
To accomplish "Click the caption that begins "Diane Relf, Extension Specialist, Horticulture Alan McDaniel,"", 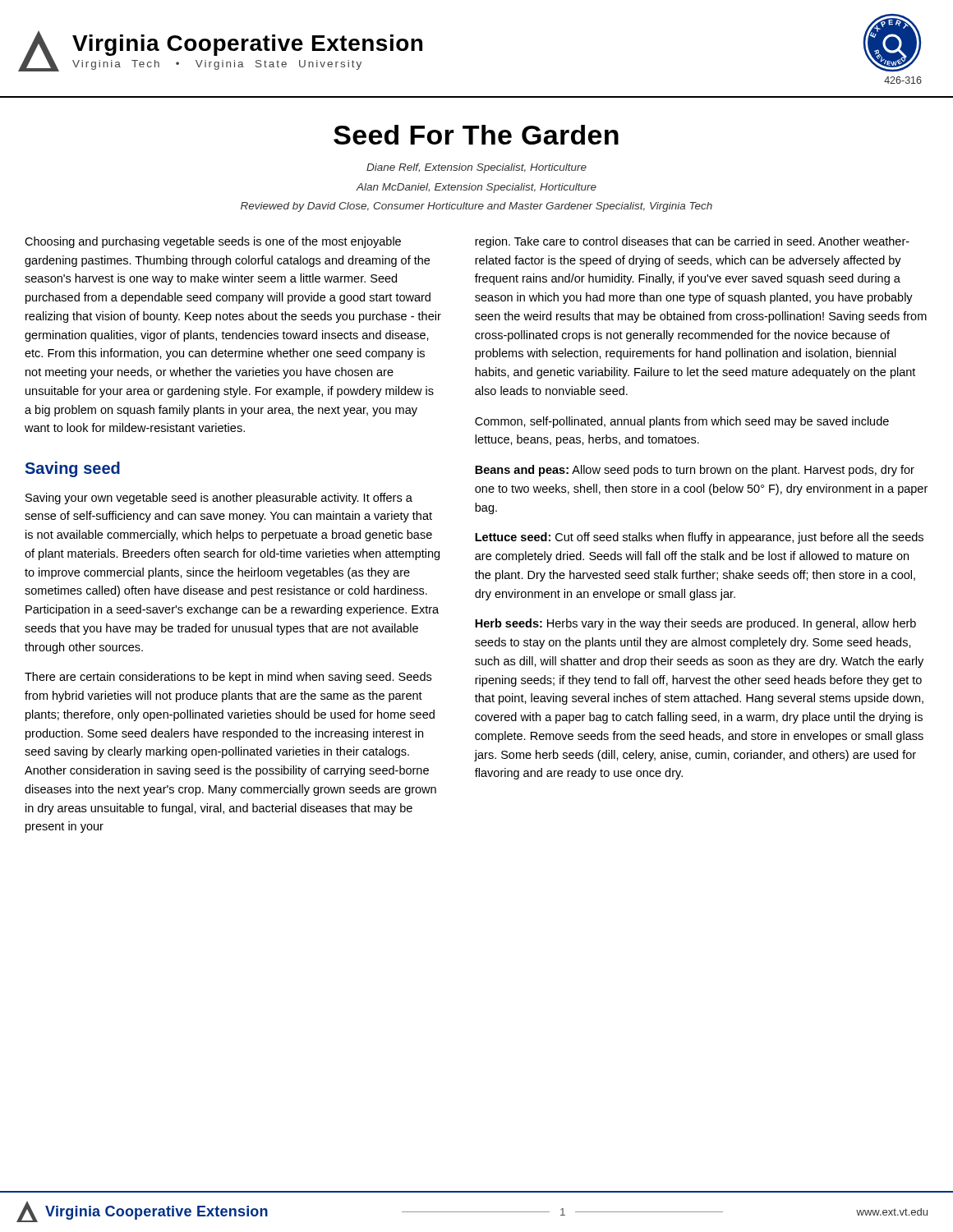I will (x=476, y=187).
